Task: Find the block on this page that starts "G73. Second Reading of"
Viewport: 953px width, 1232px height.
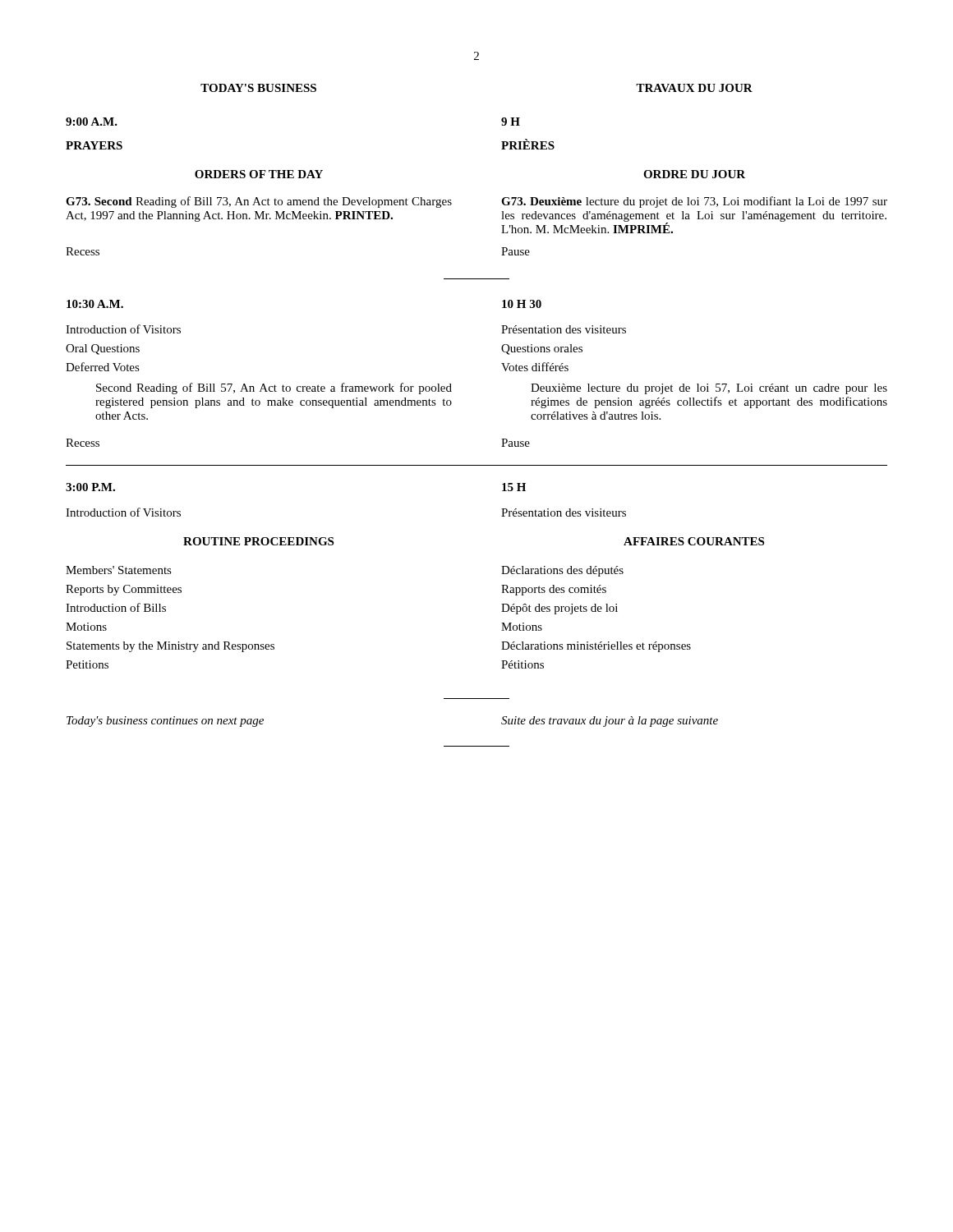Action: click(x=259, y=208)
